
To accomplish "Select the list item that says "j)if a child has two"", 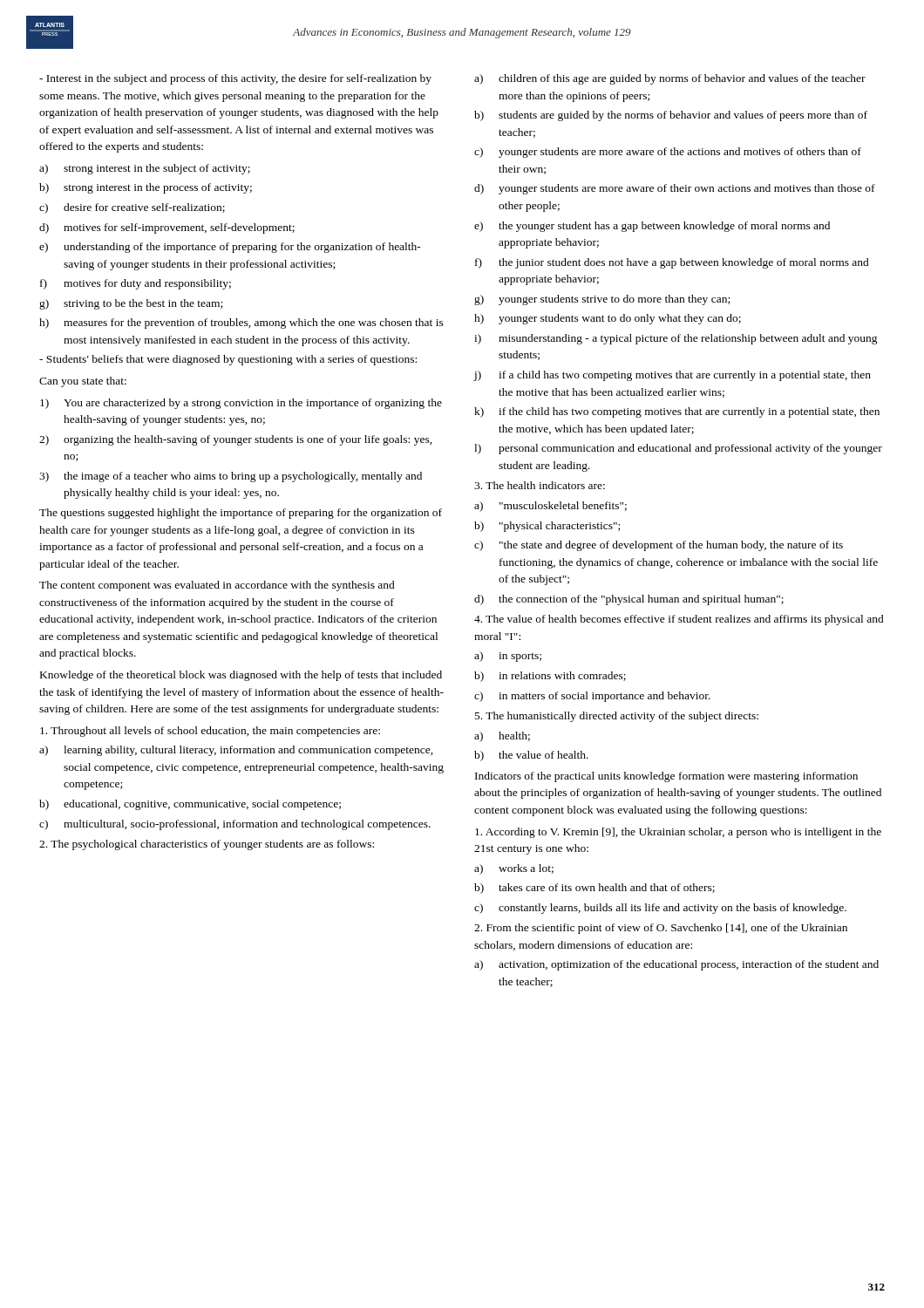I will [x=679, y=383].
